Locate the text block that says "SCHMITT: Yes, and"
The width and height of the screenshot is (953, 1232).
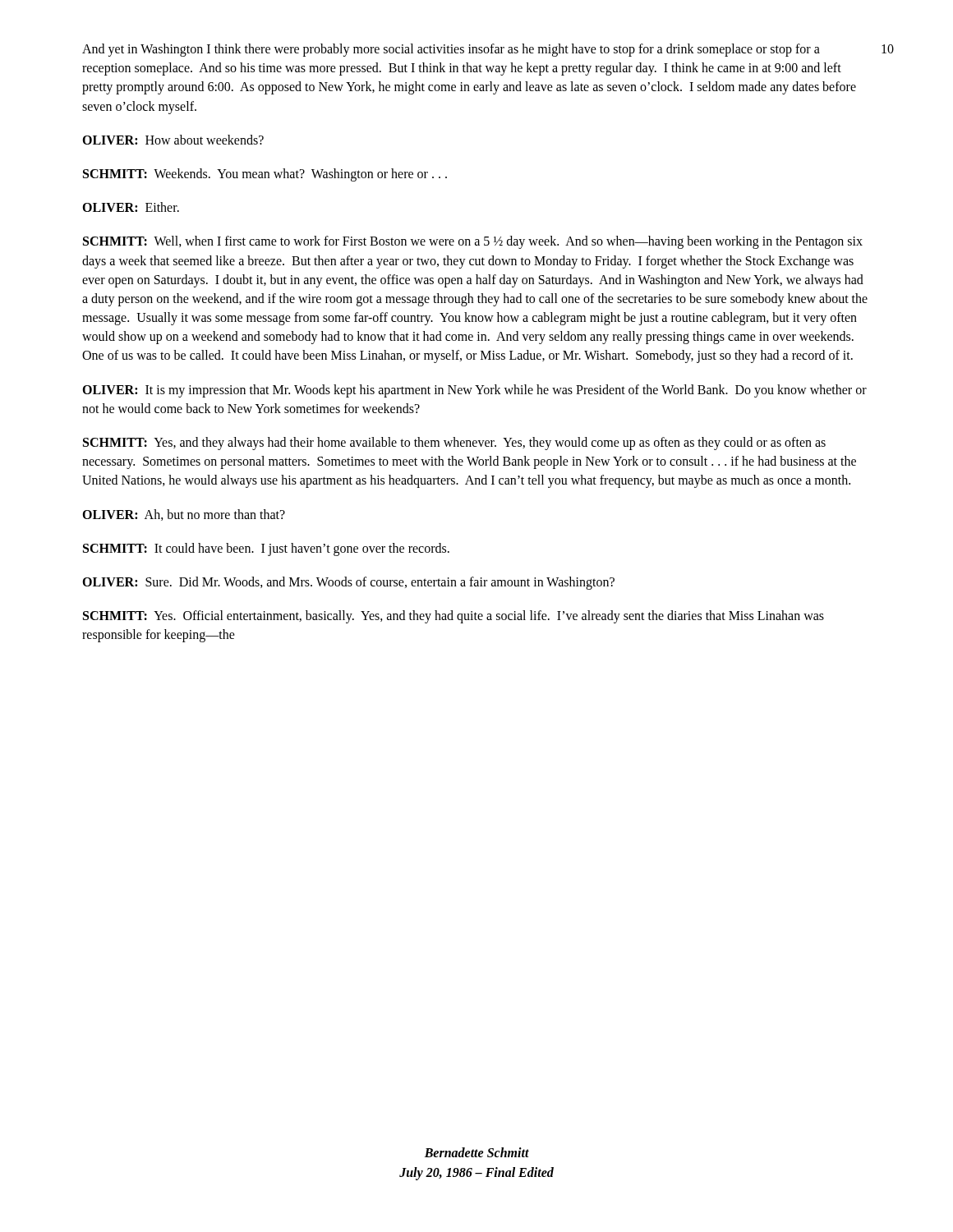(469, 461)
